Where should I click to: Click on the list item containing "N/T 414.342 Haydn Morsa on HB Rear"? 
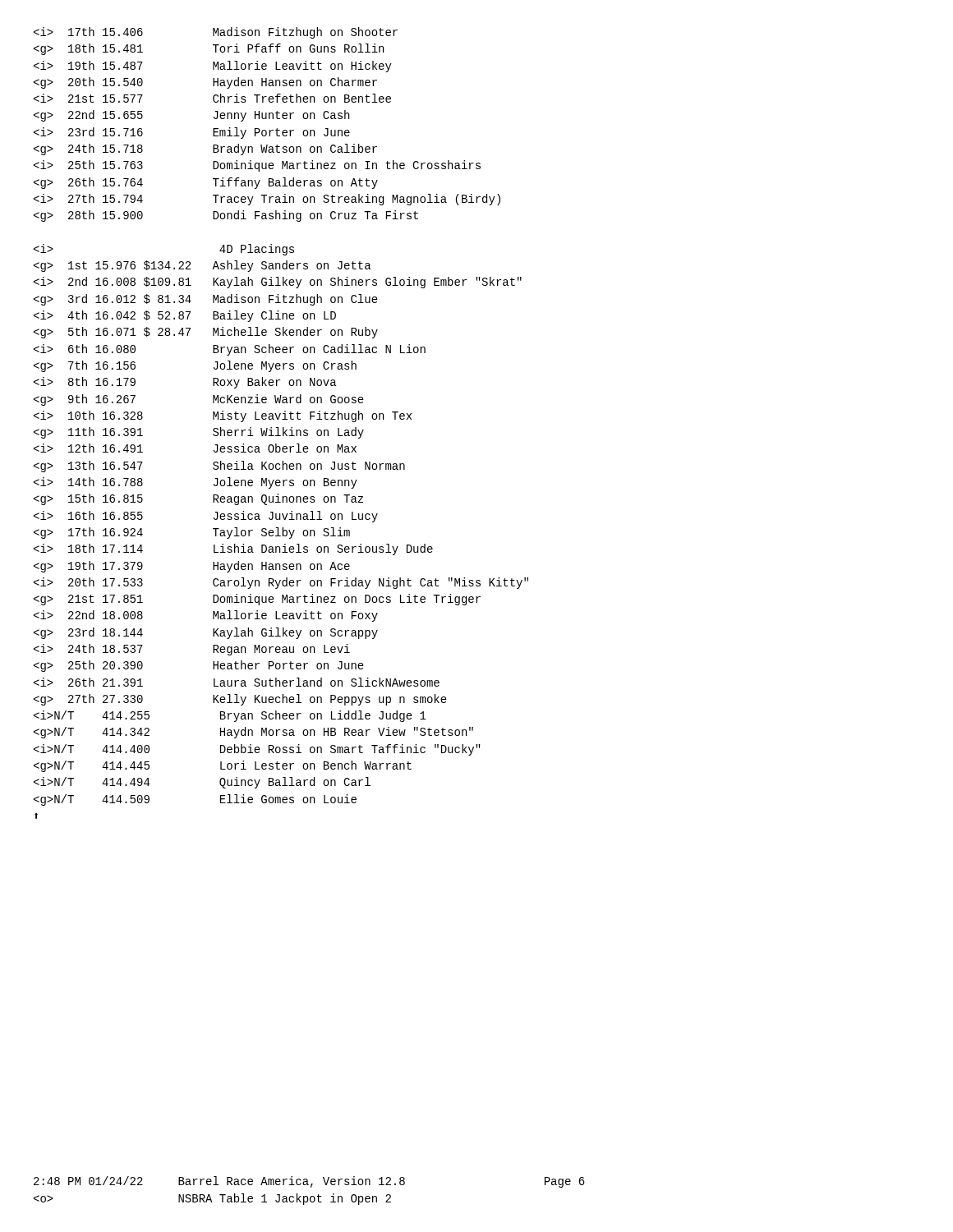tap(476, 733)
